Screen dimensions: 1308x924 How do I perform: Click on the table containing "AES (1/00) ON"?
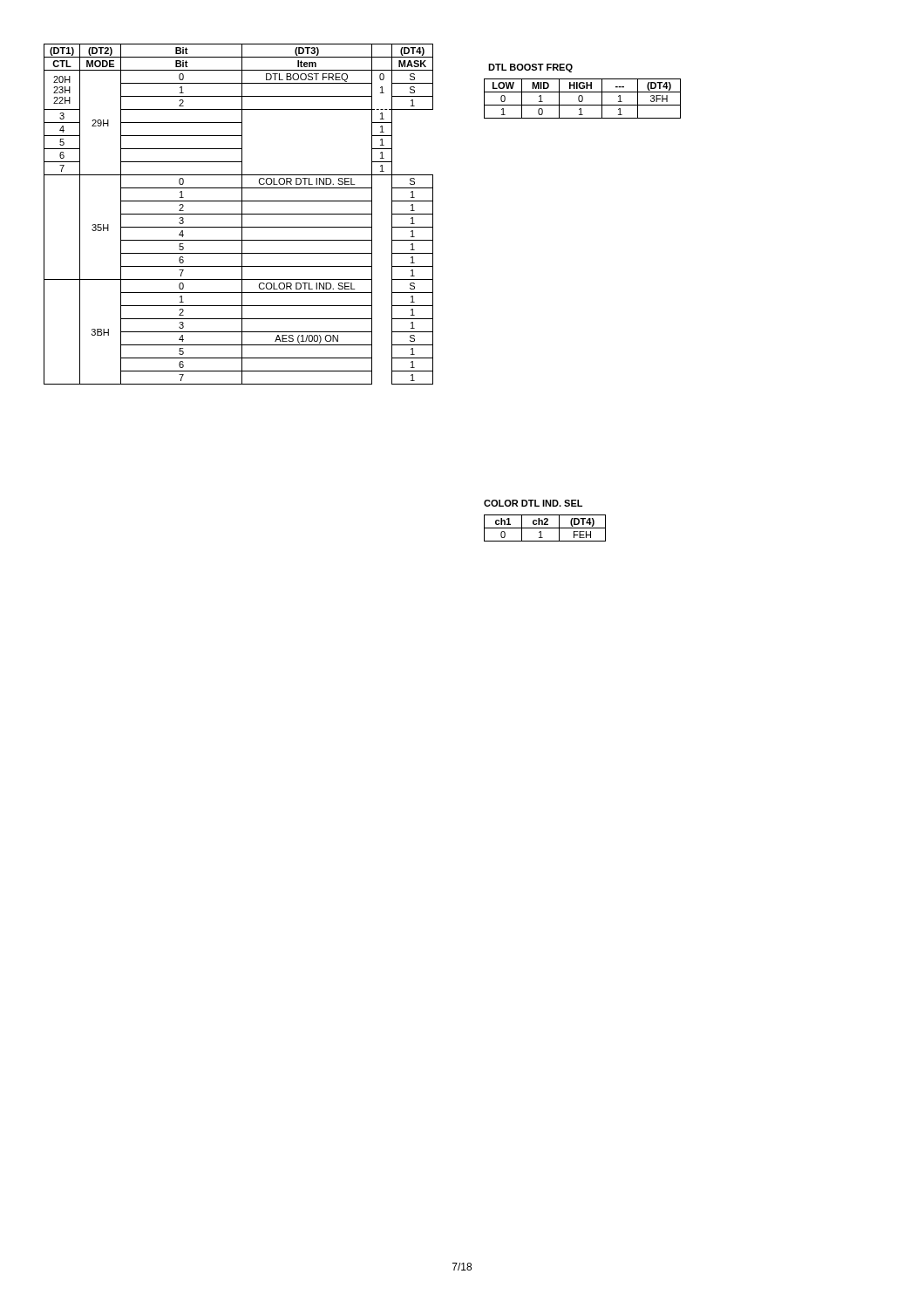click(x=238, y=214)
